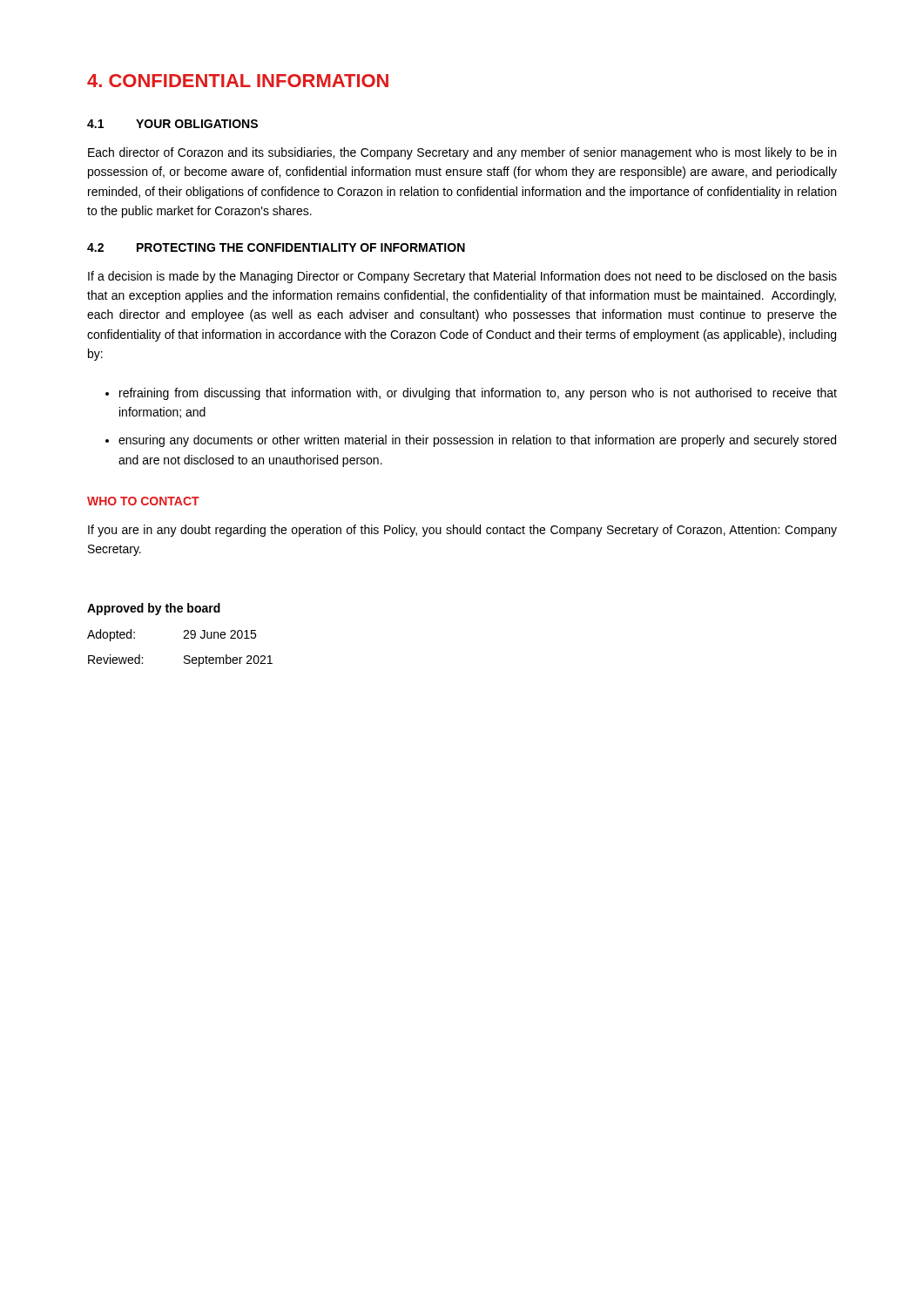Click on the section header that says "4.1 YOUR OBLIGATIONS"
The image size is (924, 1307).
[x=172, y=124]
